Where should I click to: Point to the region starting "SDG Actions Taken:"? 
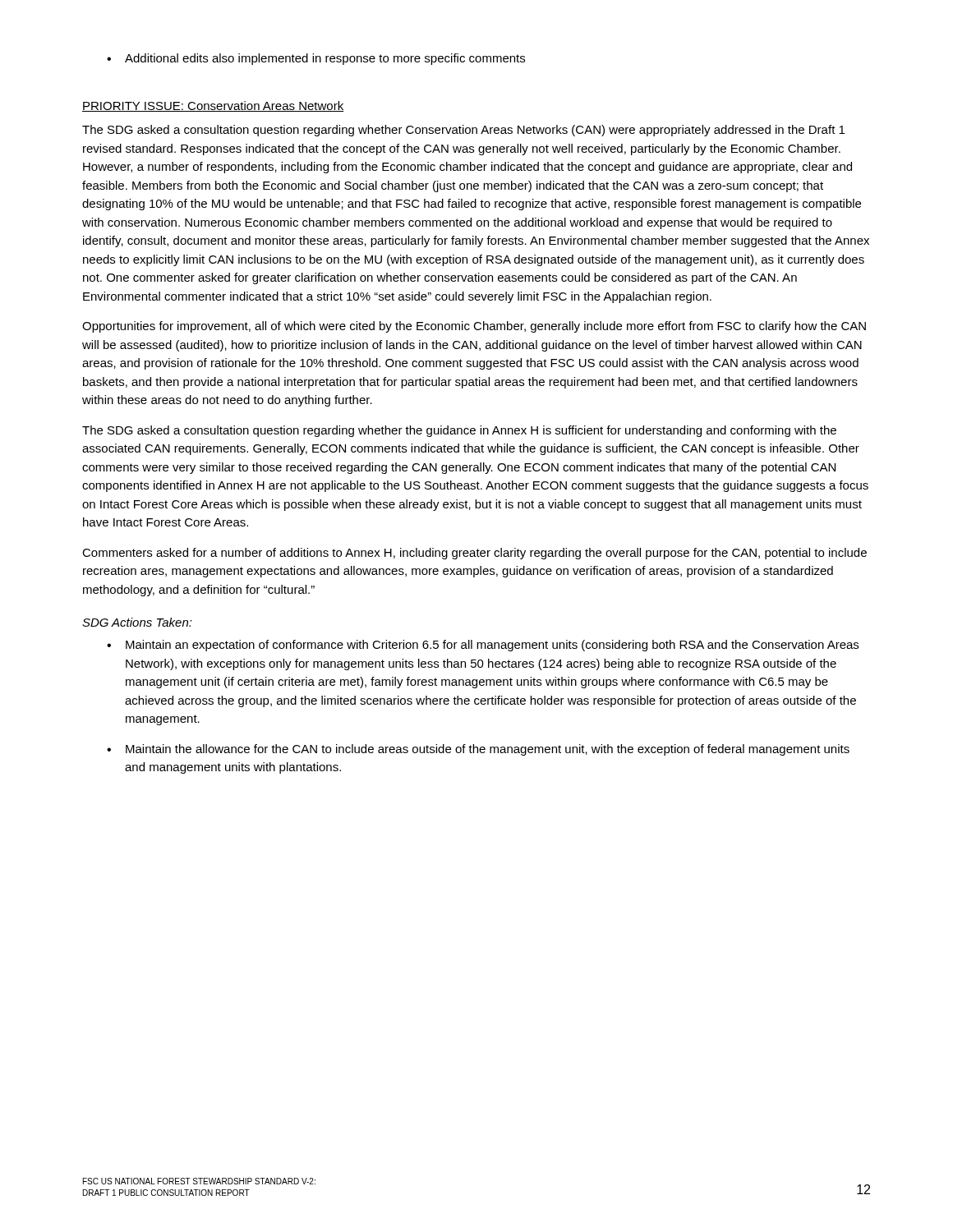[137, 622]
